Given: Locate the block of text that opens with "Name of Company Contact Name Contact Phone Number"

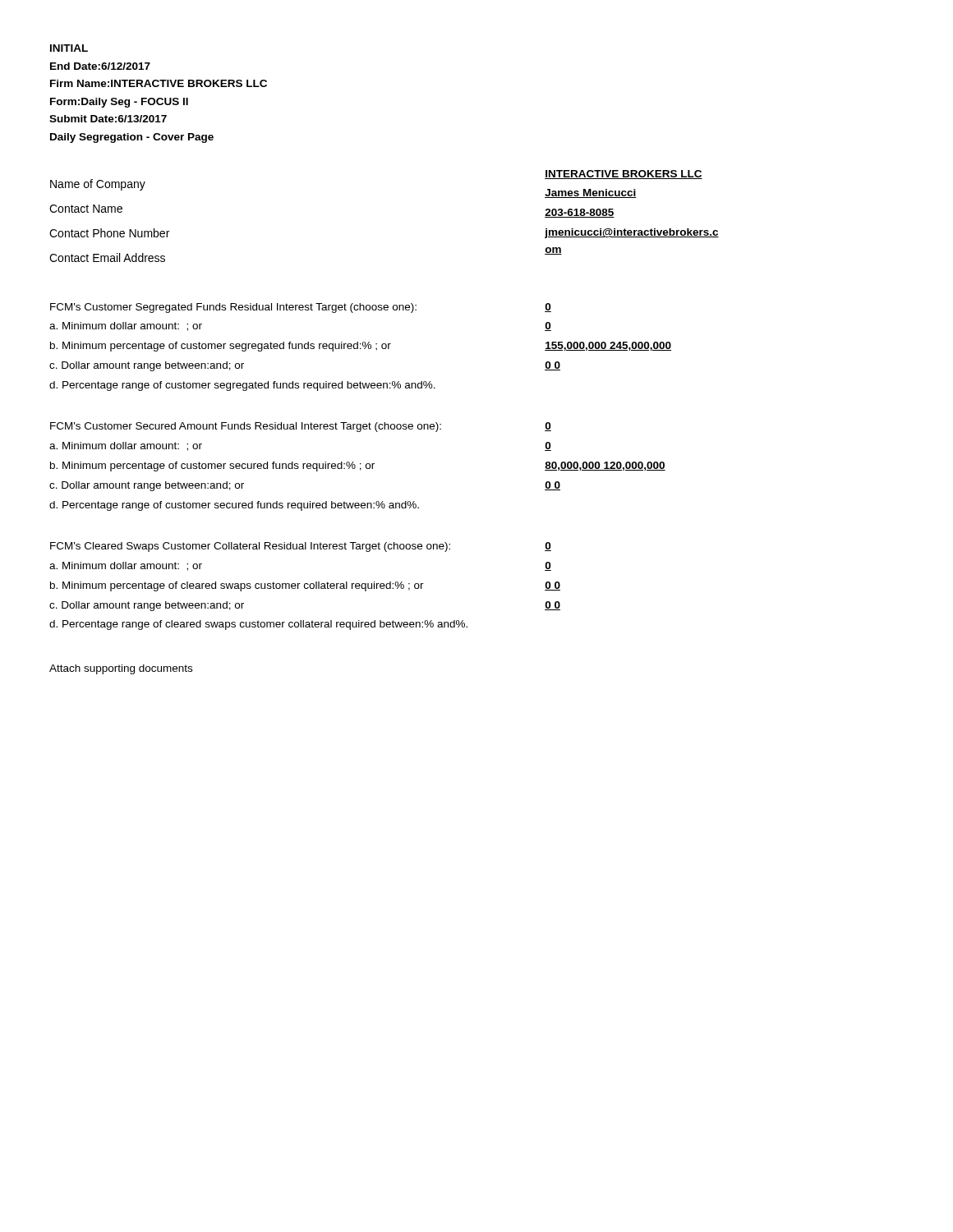Looking at the screenshot, I should (x=98, y=185).
